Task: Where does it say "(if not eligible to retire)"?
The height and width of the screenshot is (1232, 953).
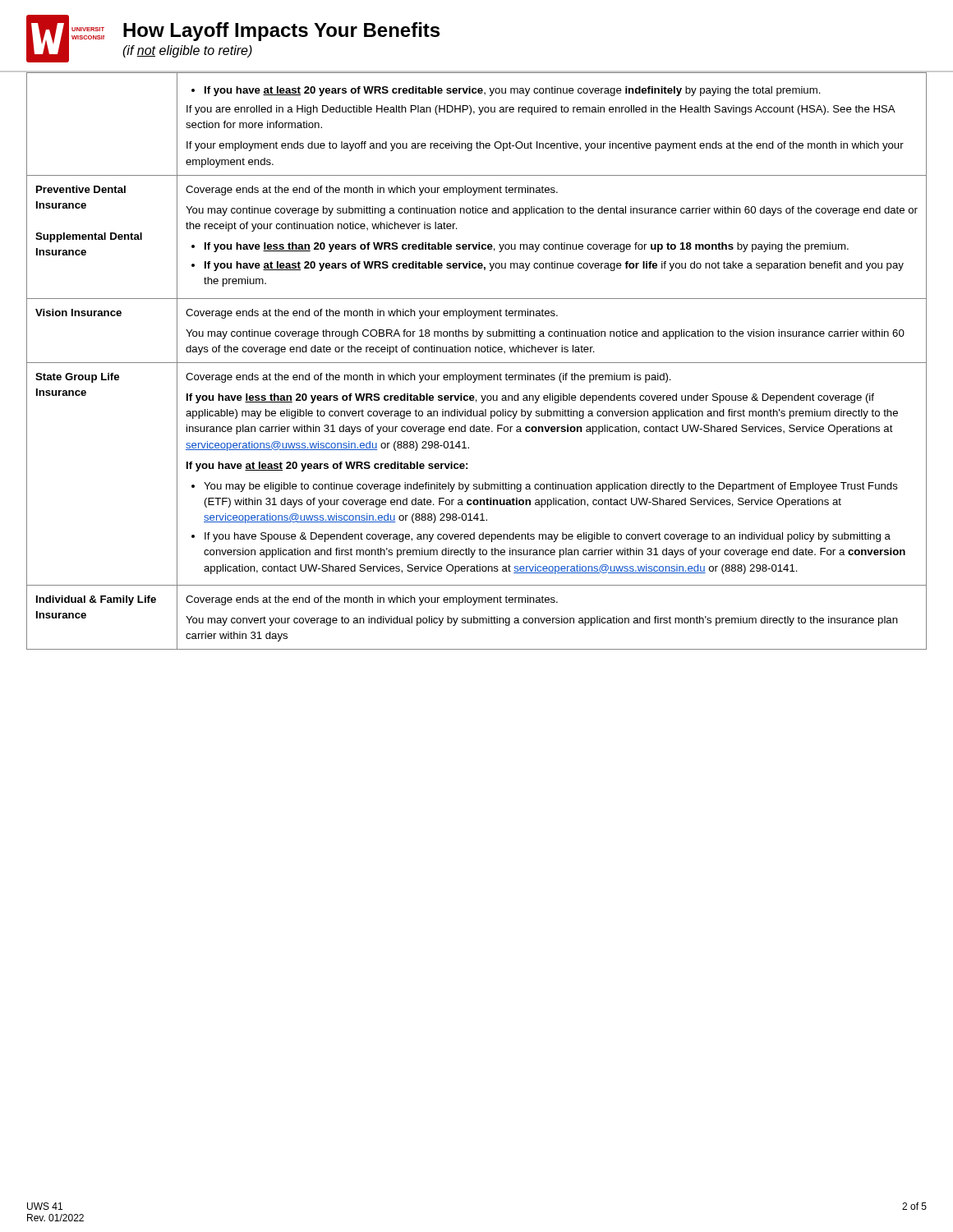Action: (187, 51)
